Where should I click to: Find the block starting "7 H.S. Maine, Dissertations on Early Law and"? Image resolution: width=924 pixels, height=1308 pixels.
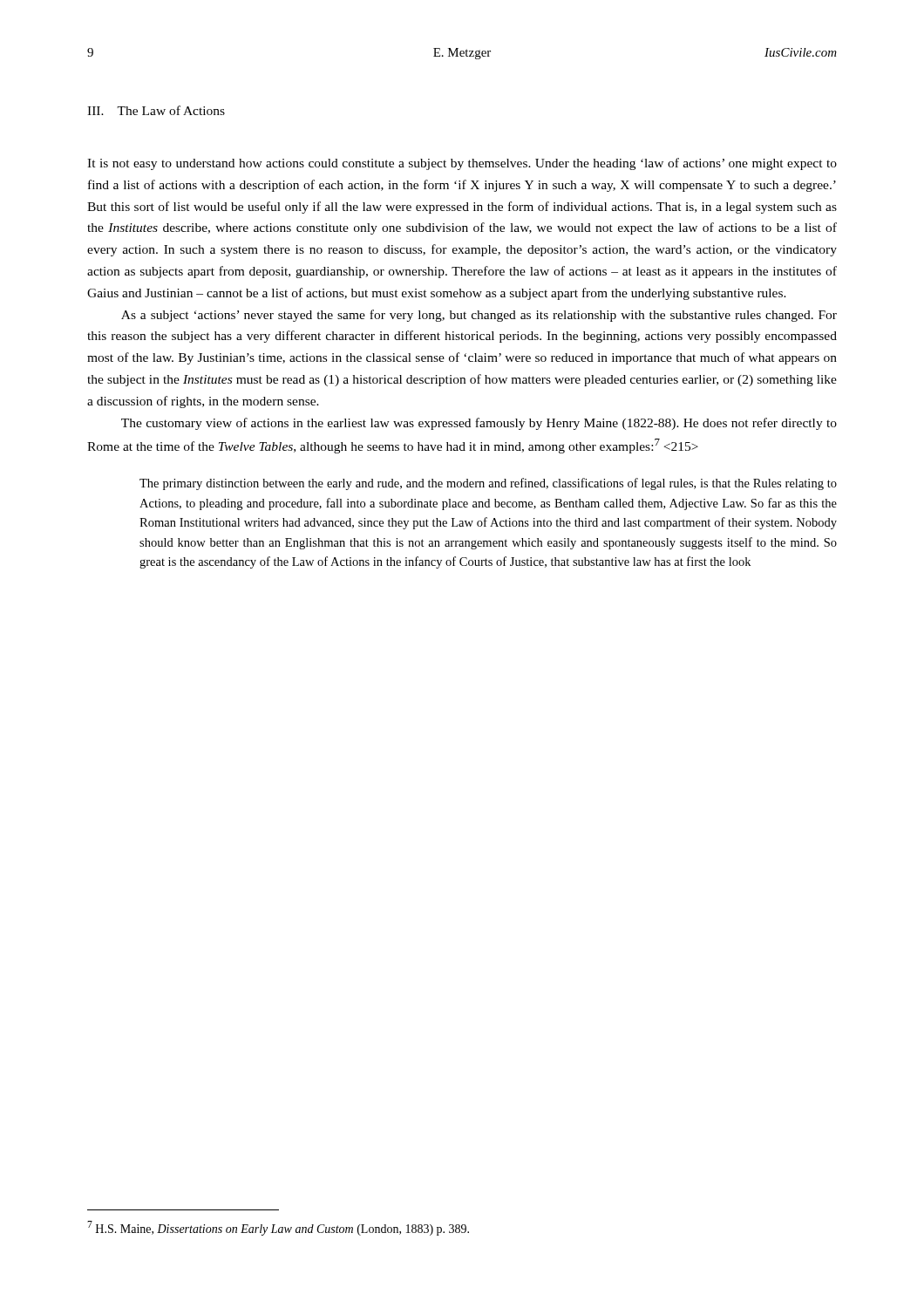click(279, 1223)
